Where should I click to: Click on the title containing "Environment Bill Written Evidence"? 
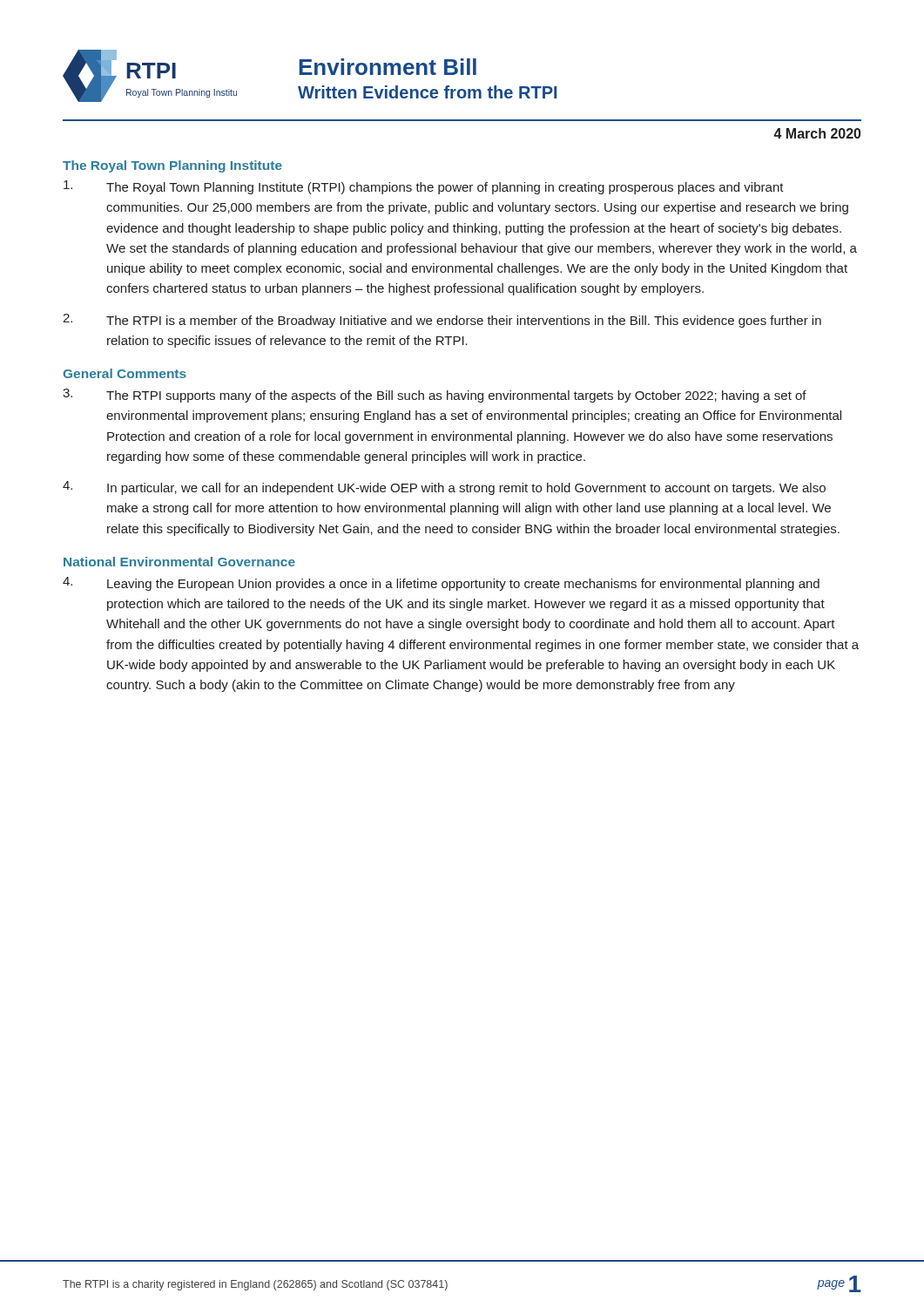point(428,79)
